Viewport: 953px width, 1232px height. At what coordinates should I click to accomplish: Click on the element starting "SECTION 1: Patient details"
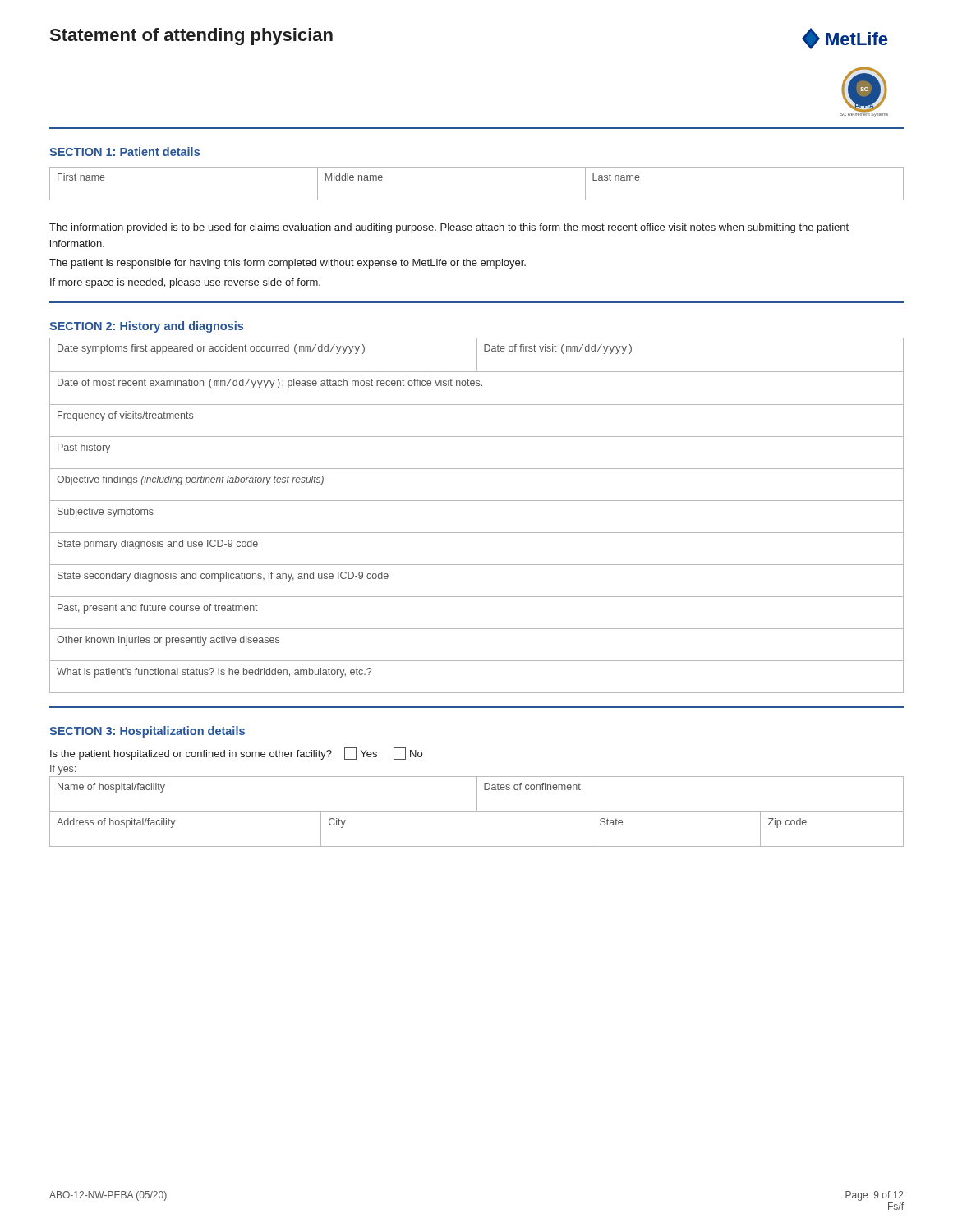tap(125, 148)
